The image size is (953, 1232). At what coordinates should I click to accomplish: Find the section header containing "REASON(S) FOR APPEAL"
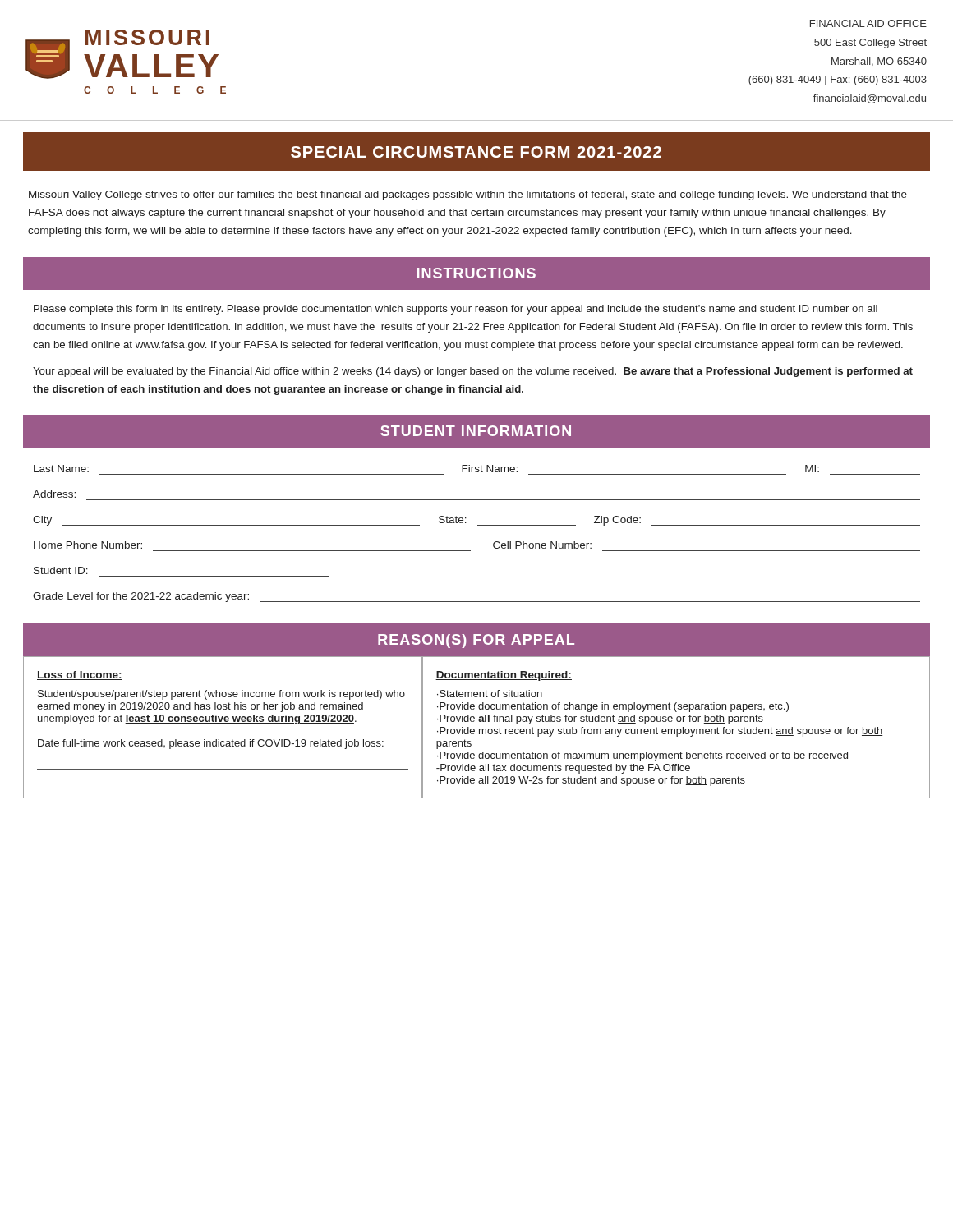pos(476,640)
